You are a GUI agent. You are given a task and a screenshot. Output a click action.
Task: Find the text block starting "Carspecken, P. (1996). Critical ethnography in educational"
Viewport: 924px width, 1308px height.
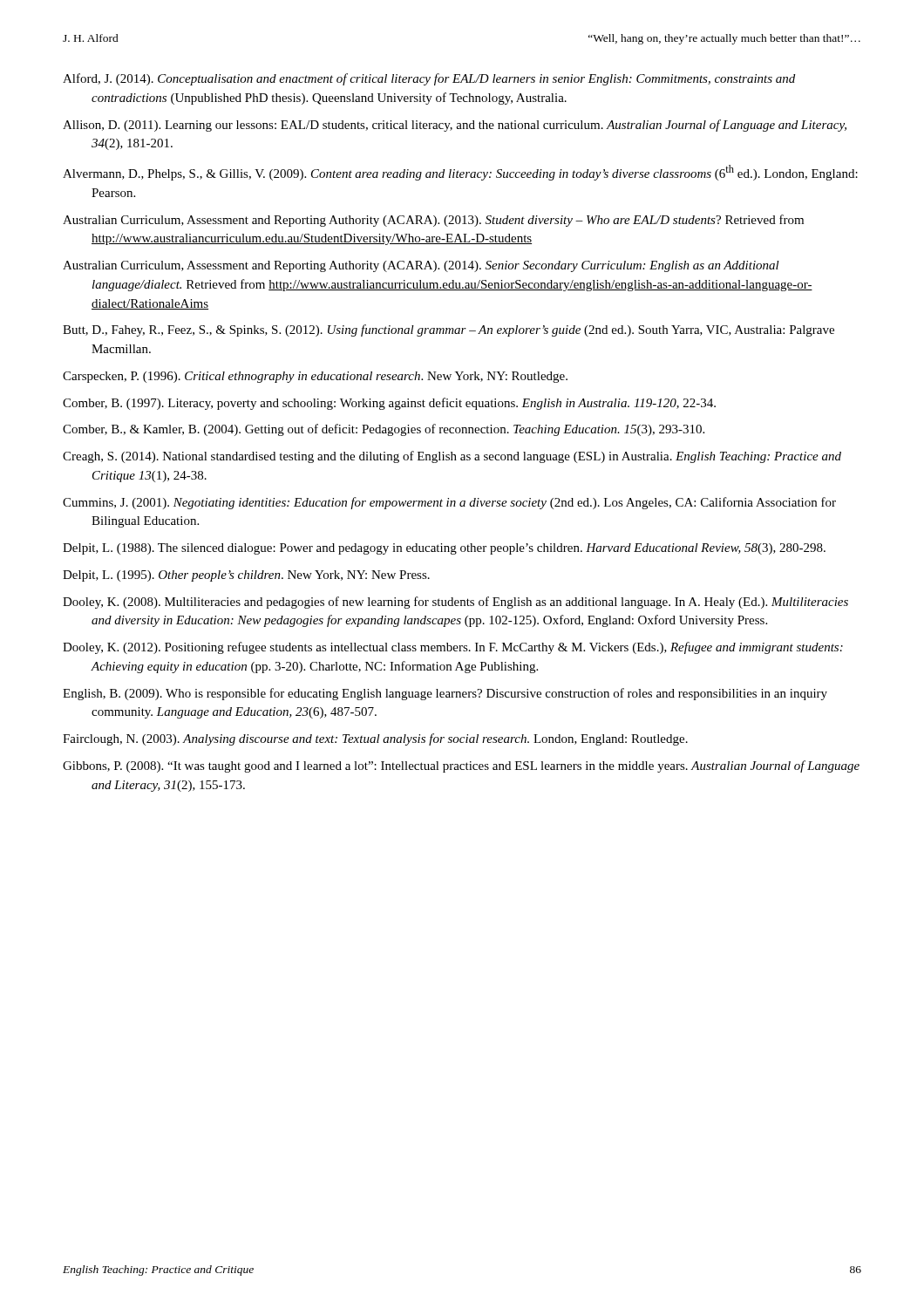[x=316, y=376]
